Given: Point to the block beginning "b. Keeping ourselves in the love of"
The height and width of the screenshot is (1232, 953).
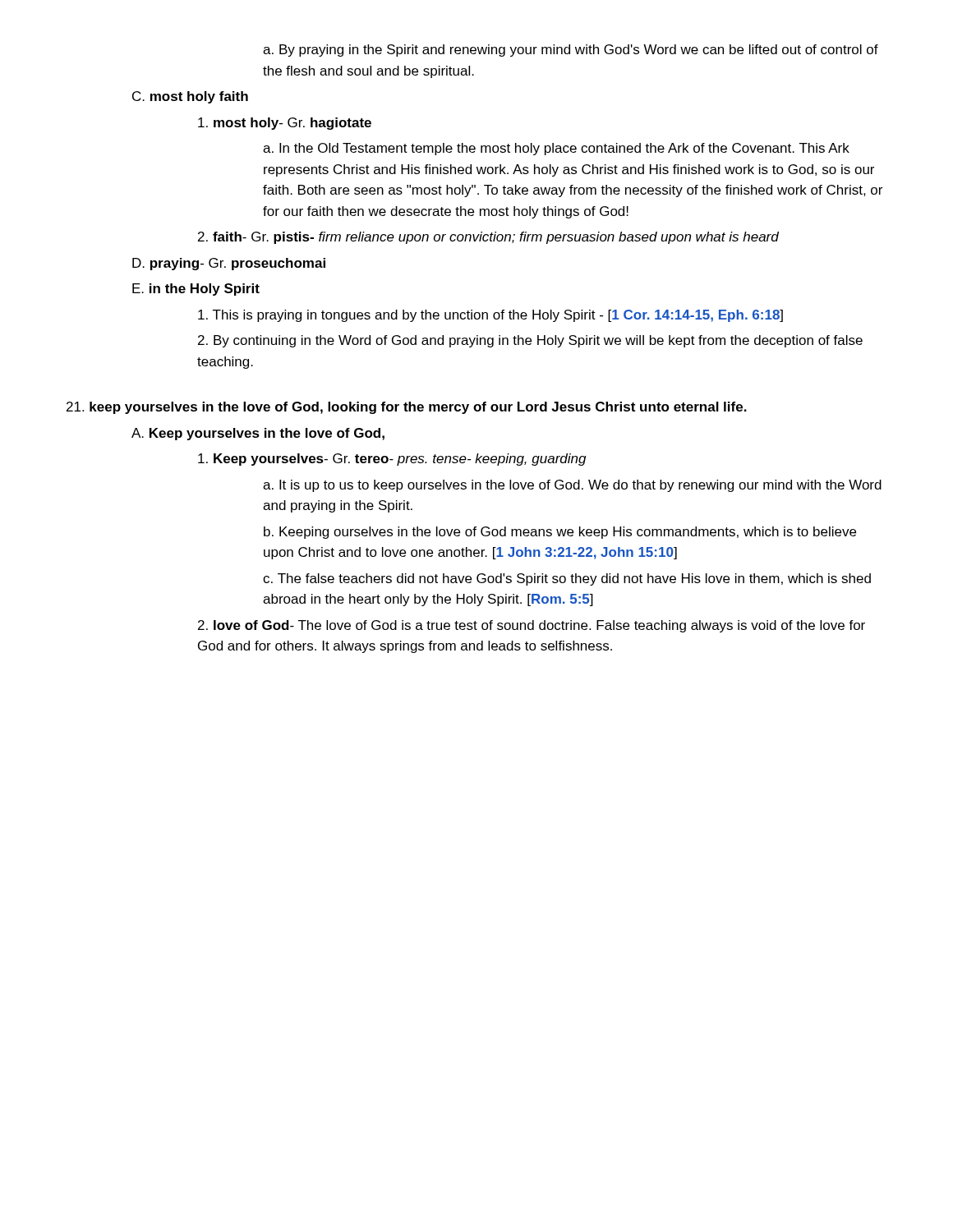Looking at the screenshot, I should (575, 542).
